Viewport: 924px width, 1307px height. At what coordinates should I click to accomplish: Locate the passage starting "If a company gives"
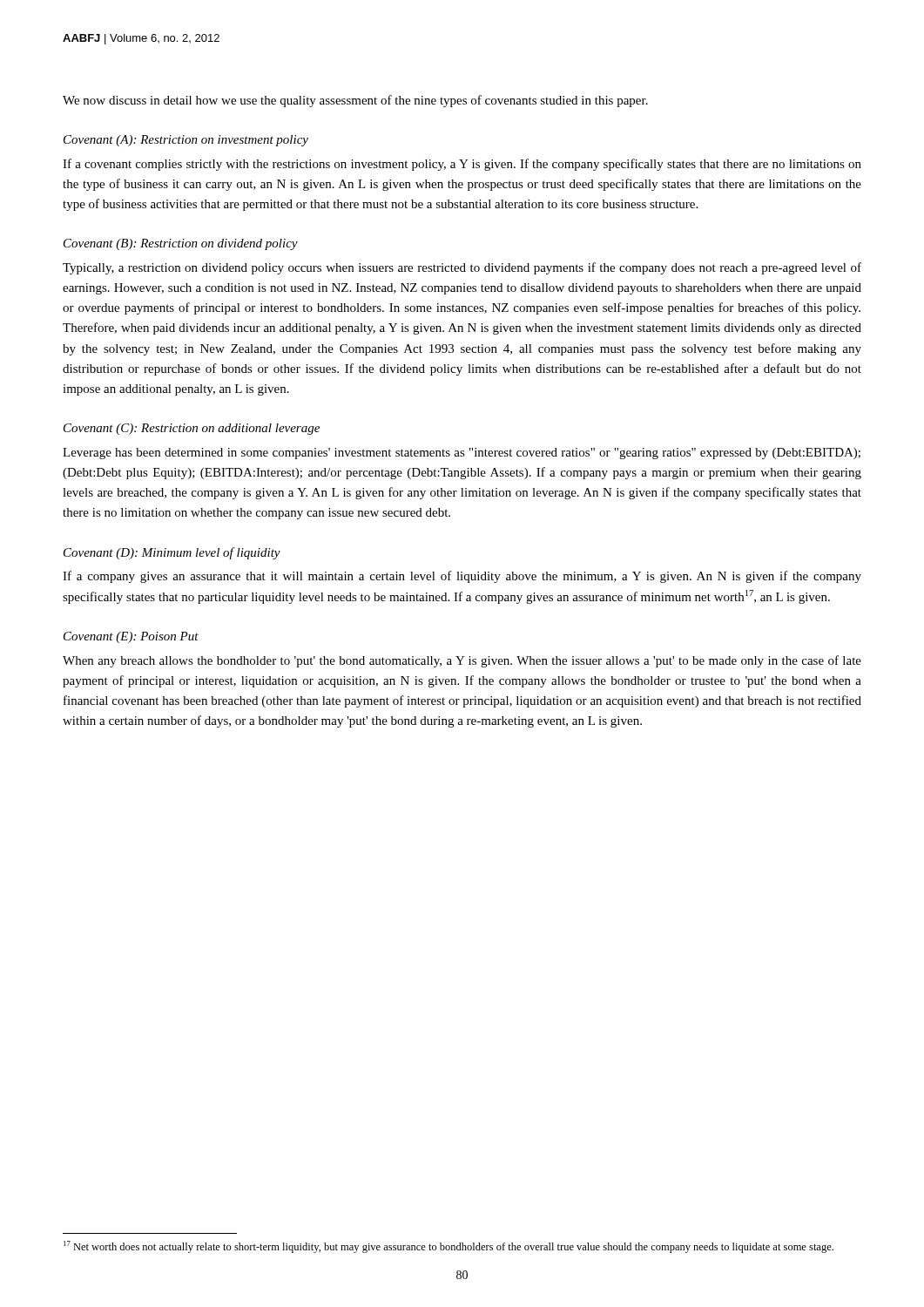462,586
